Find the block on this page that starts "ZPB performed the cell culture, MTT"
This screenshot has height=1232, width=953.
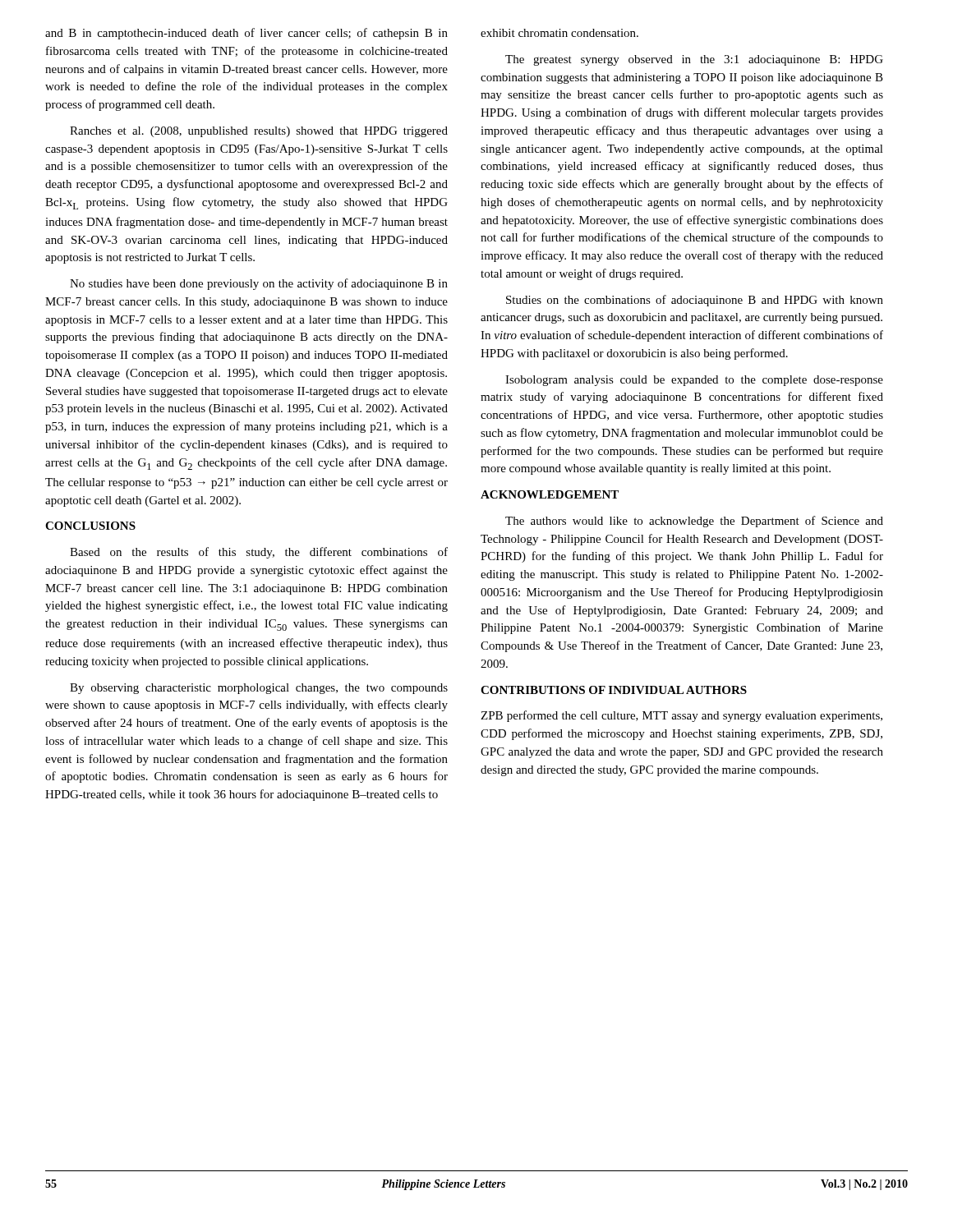click(x=682, y=743)
